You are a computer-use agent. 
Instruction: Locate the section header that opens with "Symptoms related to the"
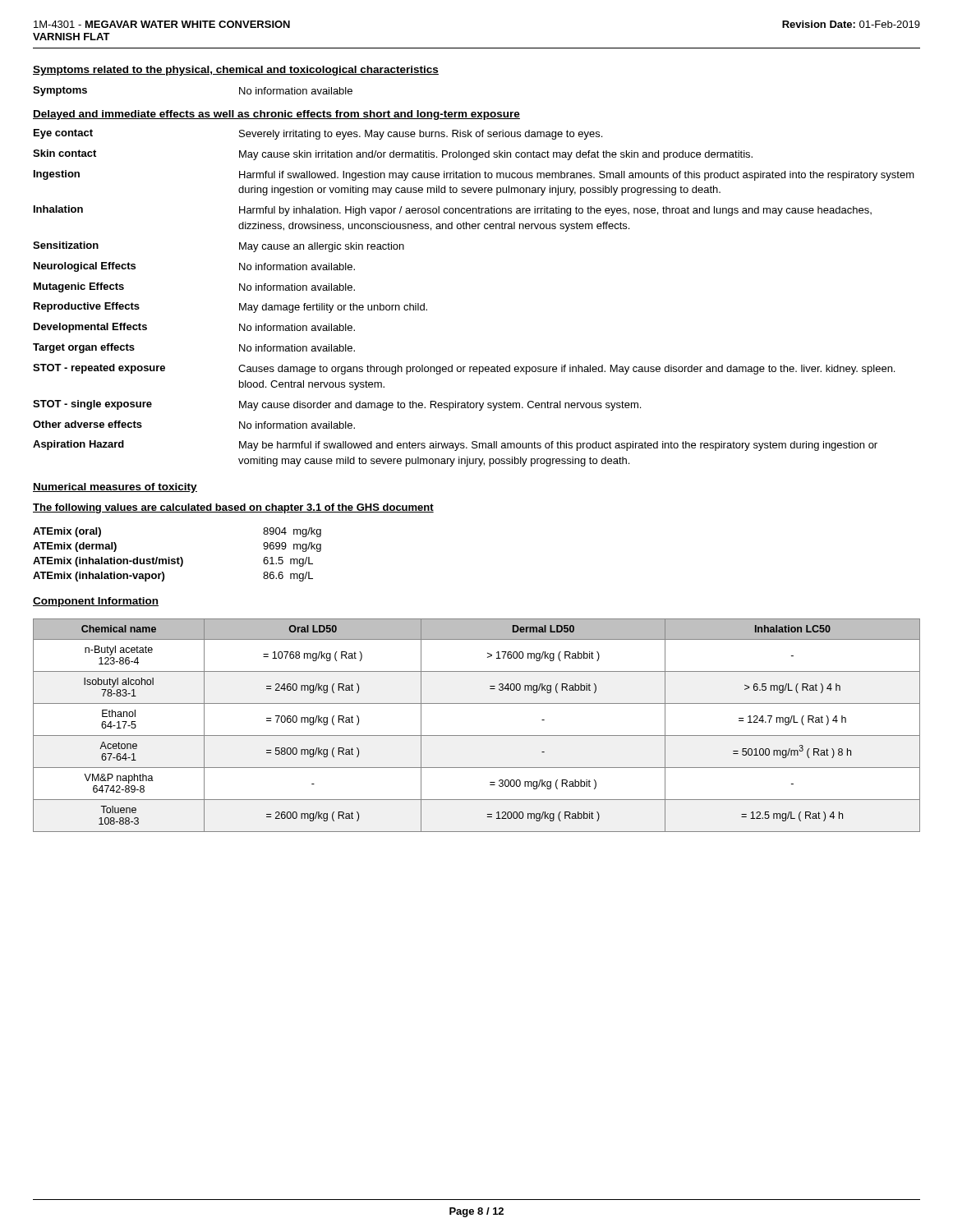pyautogui.click(x=236, y=69)
